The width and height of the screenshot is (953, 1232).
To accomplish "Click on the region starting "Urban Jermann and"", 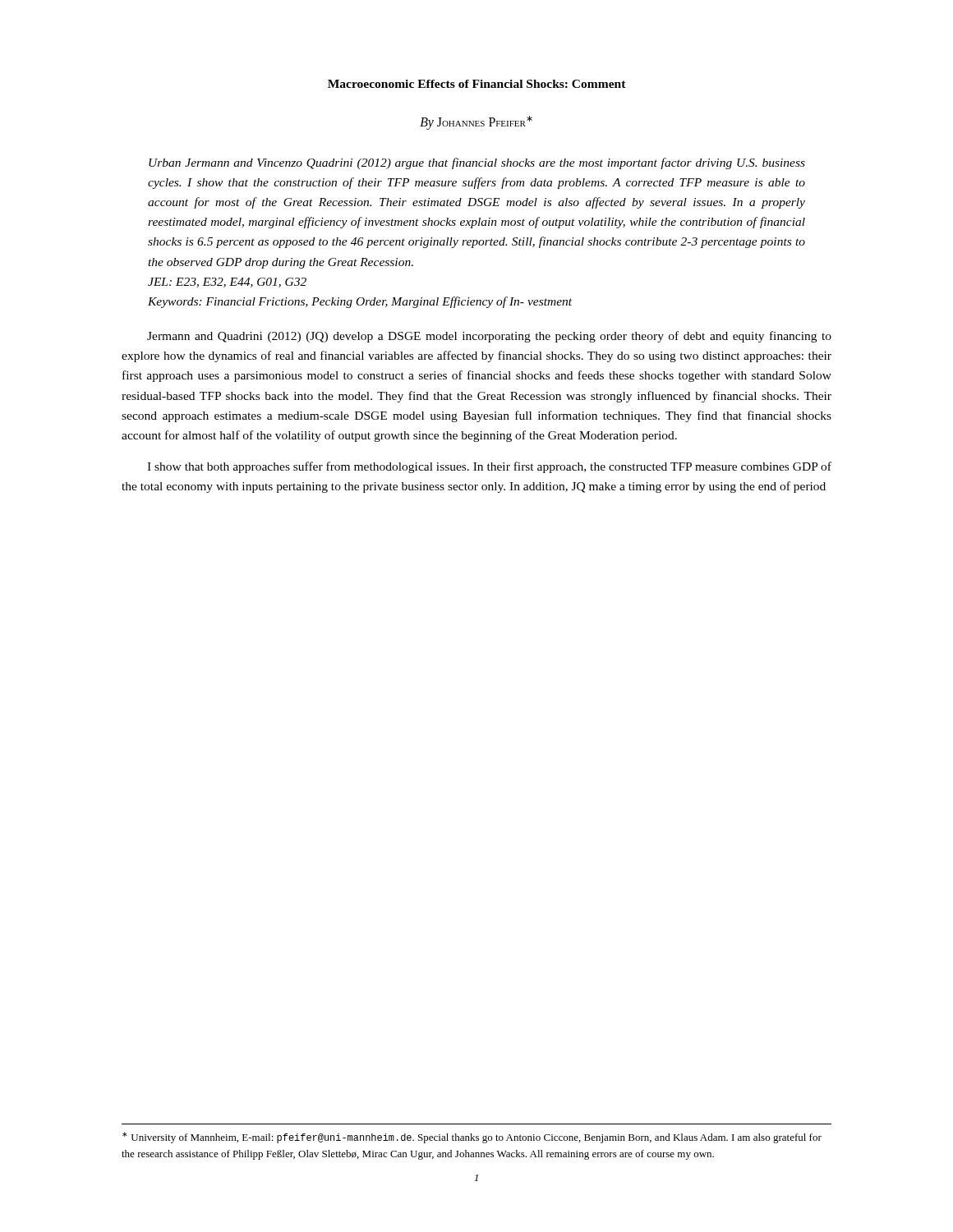I will pos(476,231).
